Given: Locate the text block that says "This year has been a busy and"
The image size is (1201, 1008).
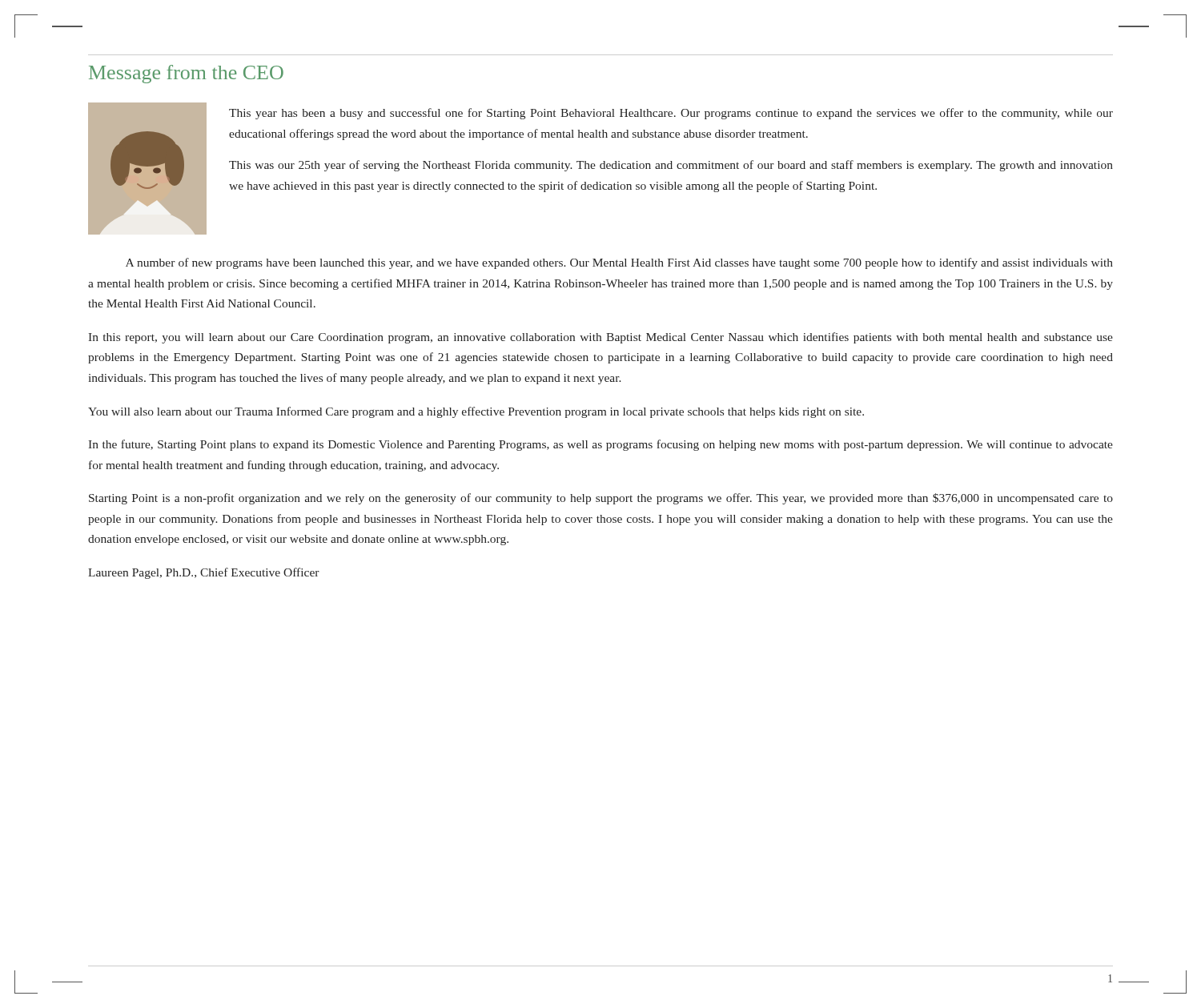Looking at the screenshot, I should pos(671,123).
